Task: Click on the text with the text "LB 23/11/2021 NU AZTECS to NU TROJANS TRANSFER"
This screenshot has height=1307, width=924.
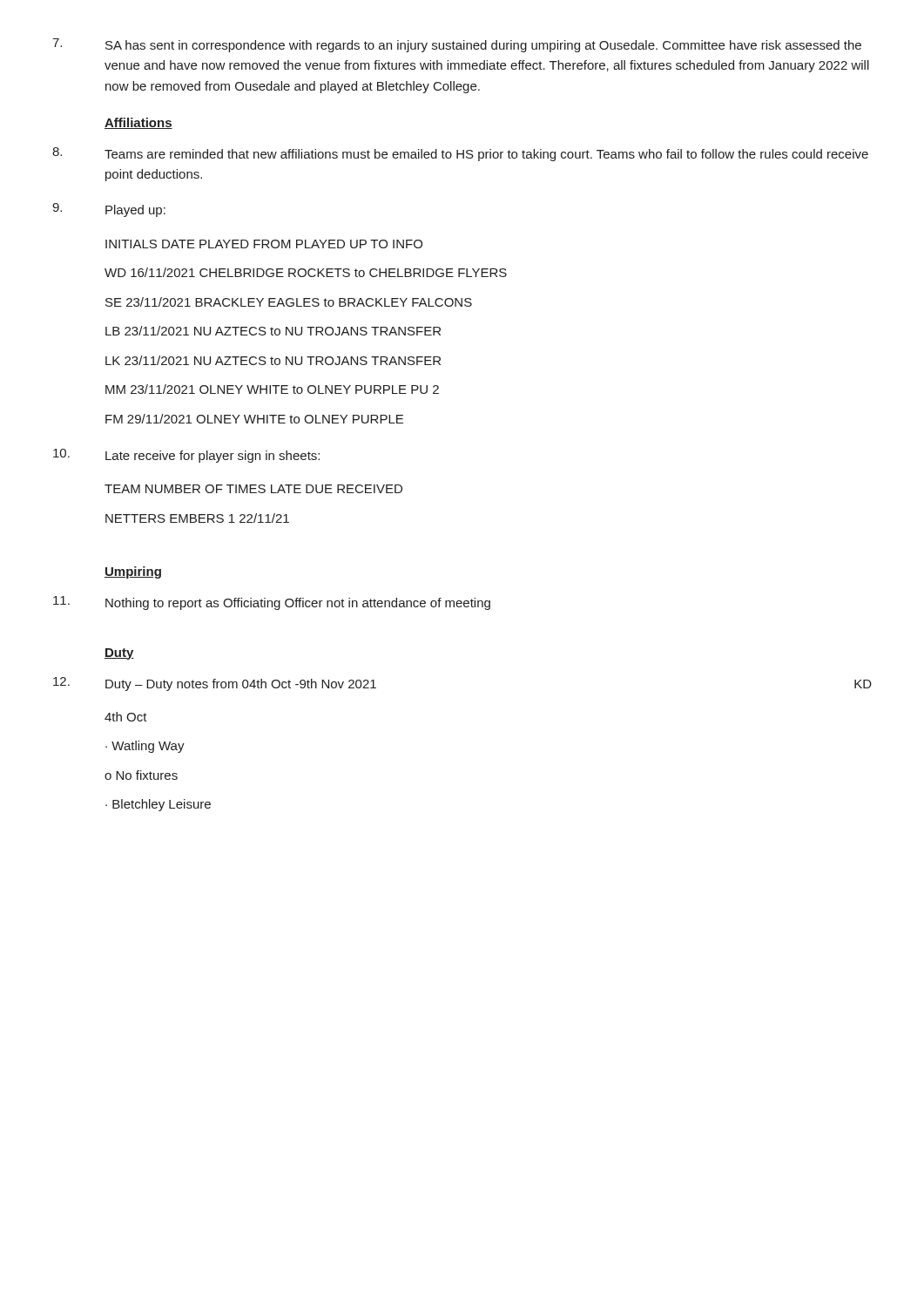Action: pos(273,331)
